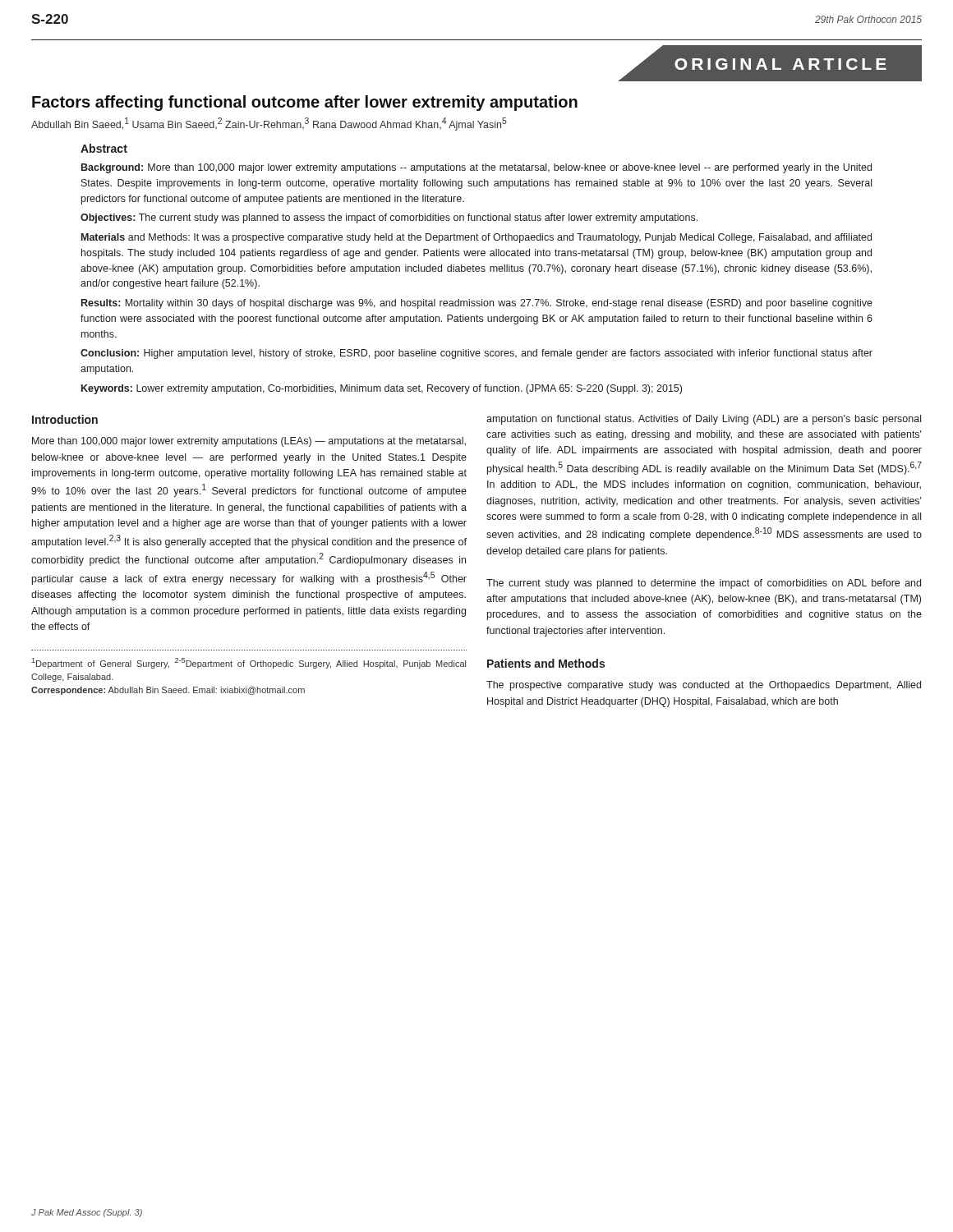Click the passage that begins "More than 100,000 major"
The height and width of the screenshot is (1232, 953).
point(249,534)
